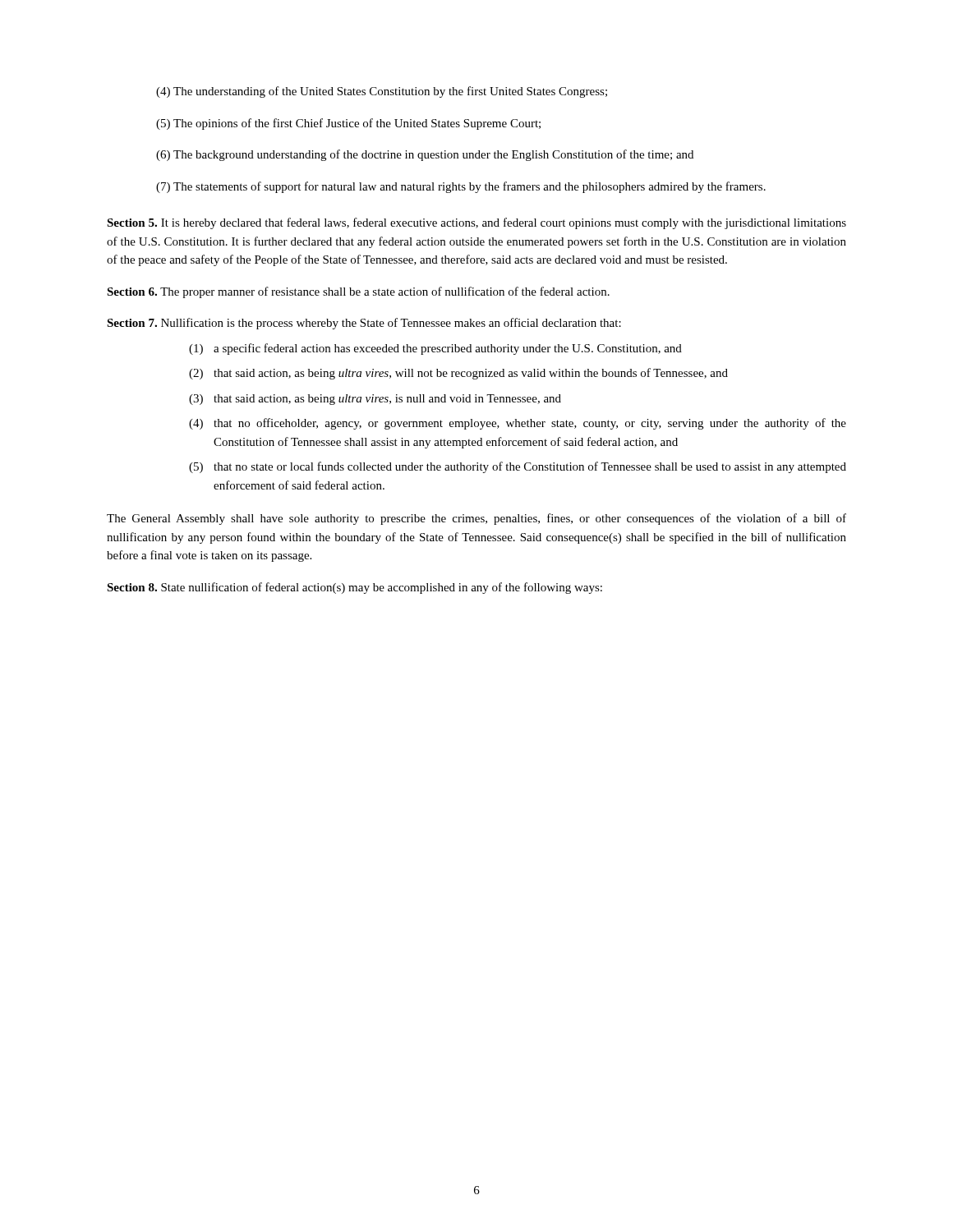Select the list item that reads "(5) that no state or local"
Viewport: 953px width, 1232px height.
pyautogui.click(x=518, y=476)
